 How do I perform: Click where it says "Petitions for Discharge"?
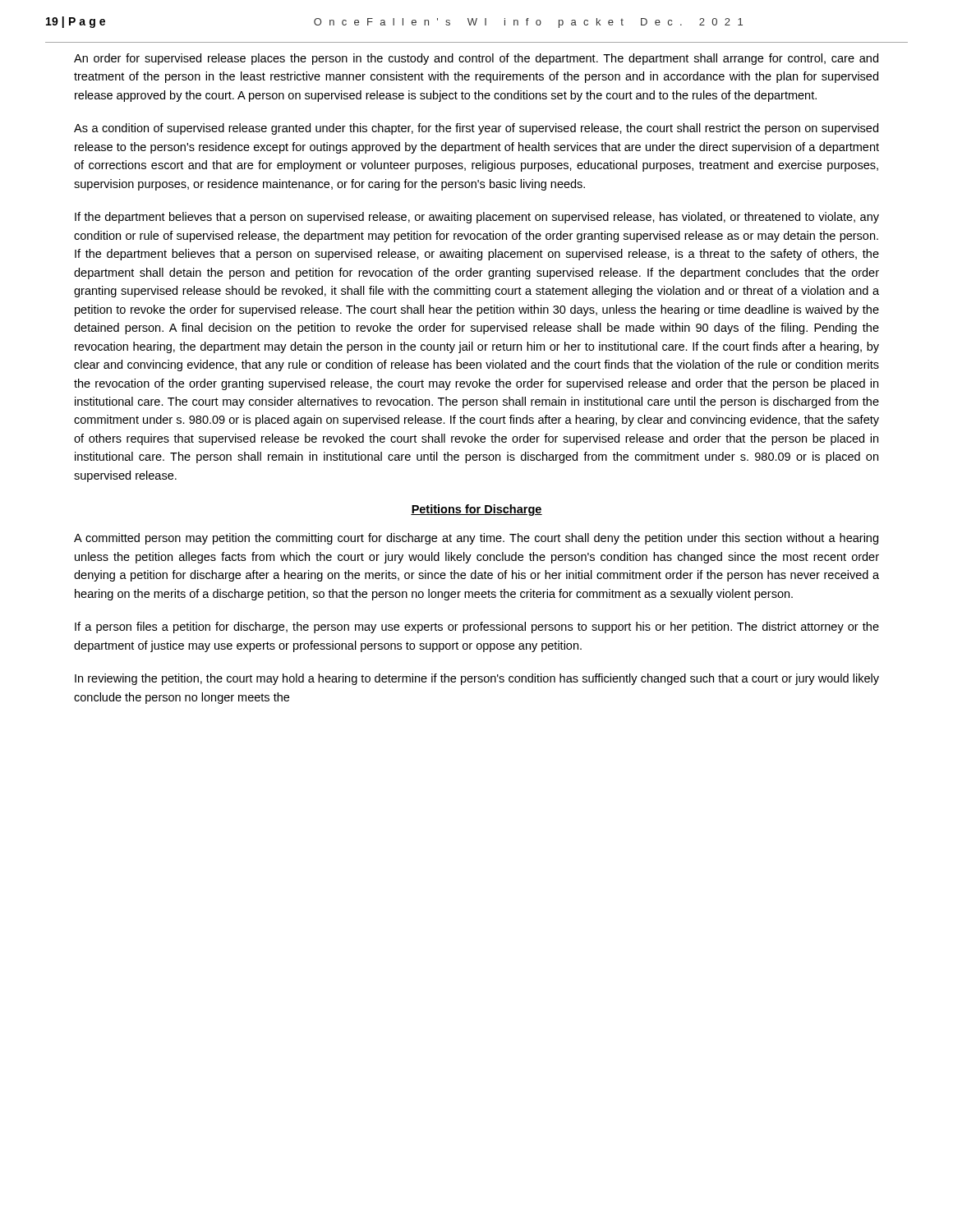click(x=476, y=509)
